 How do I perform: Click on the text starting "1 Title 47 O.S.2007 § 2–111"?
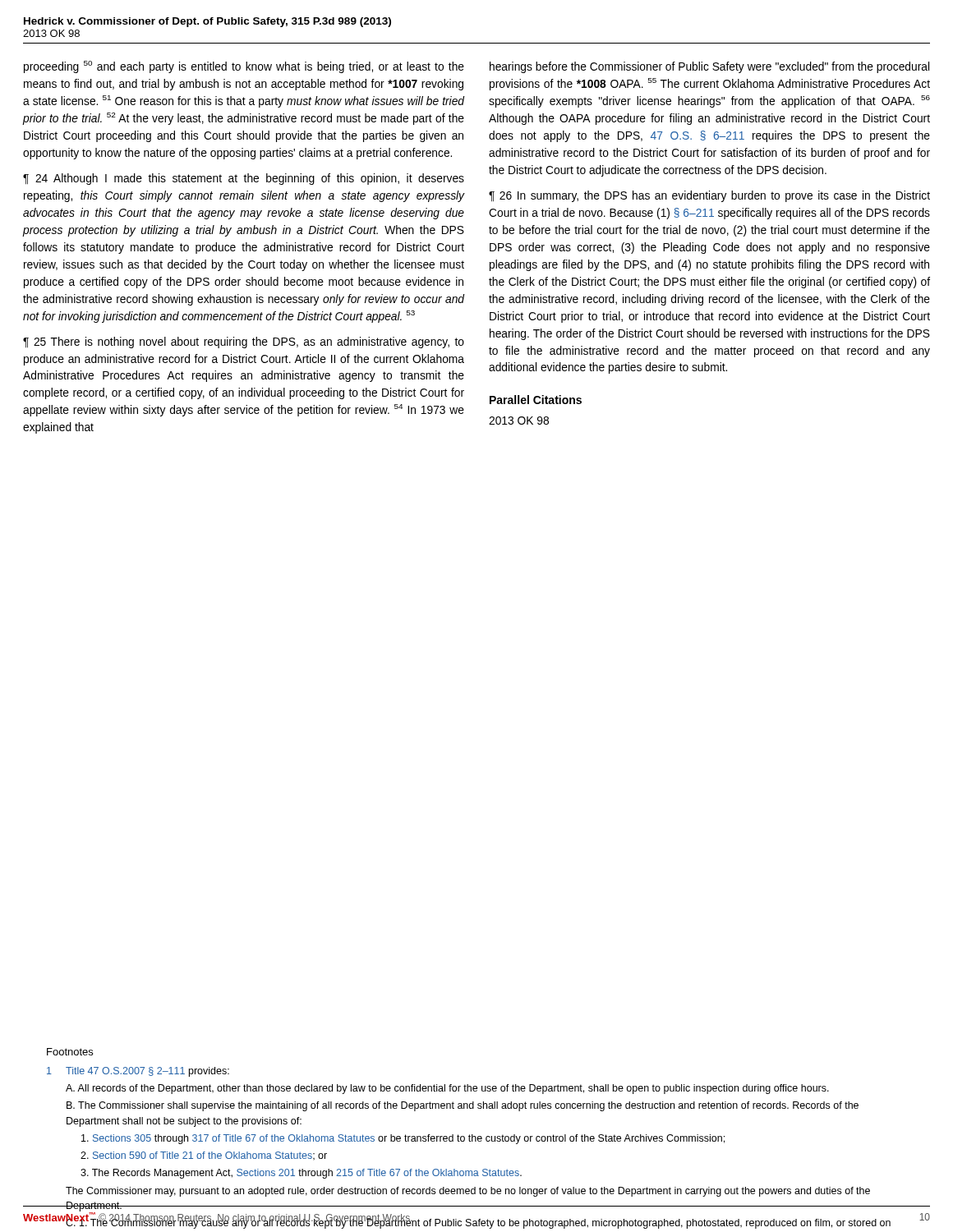(476, 1148)
